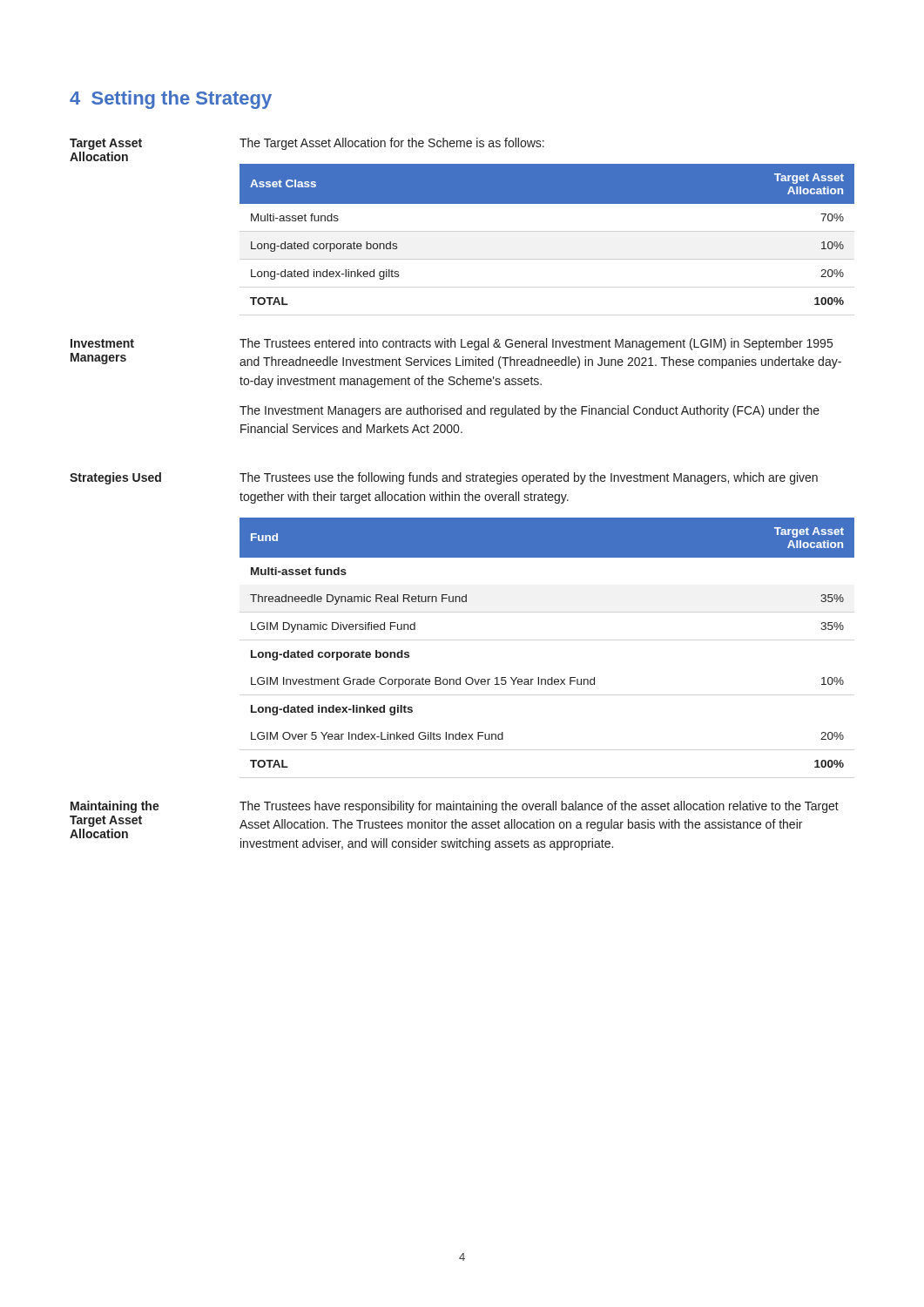Select the block starting "4 Setting the Strategy"

171,98
